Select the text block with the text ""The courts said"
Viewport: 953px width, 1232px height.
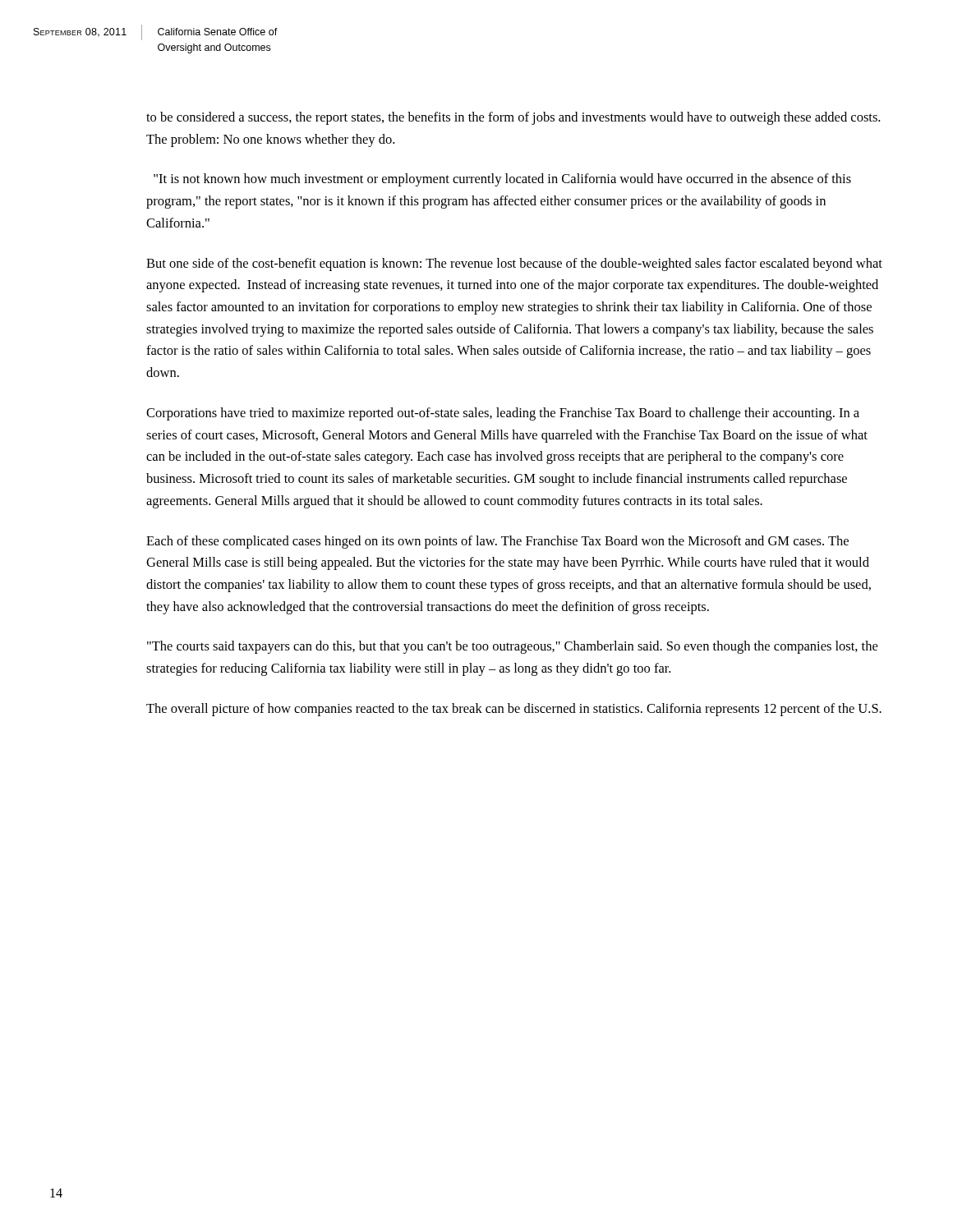click(x=512, y=657)
